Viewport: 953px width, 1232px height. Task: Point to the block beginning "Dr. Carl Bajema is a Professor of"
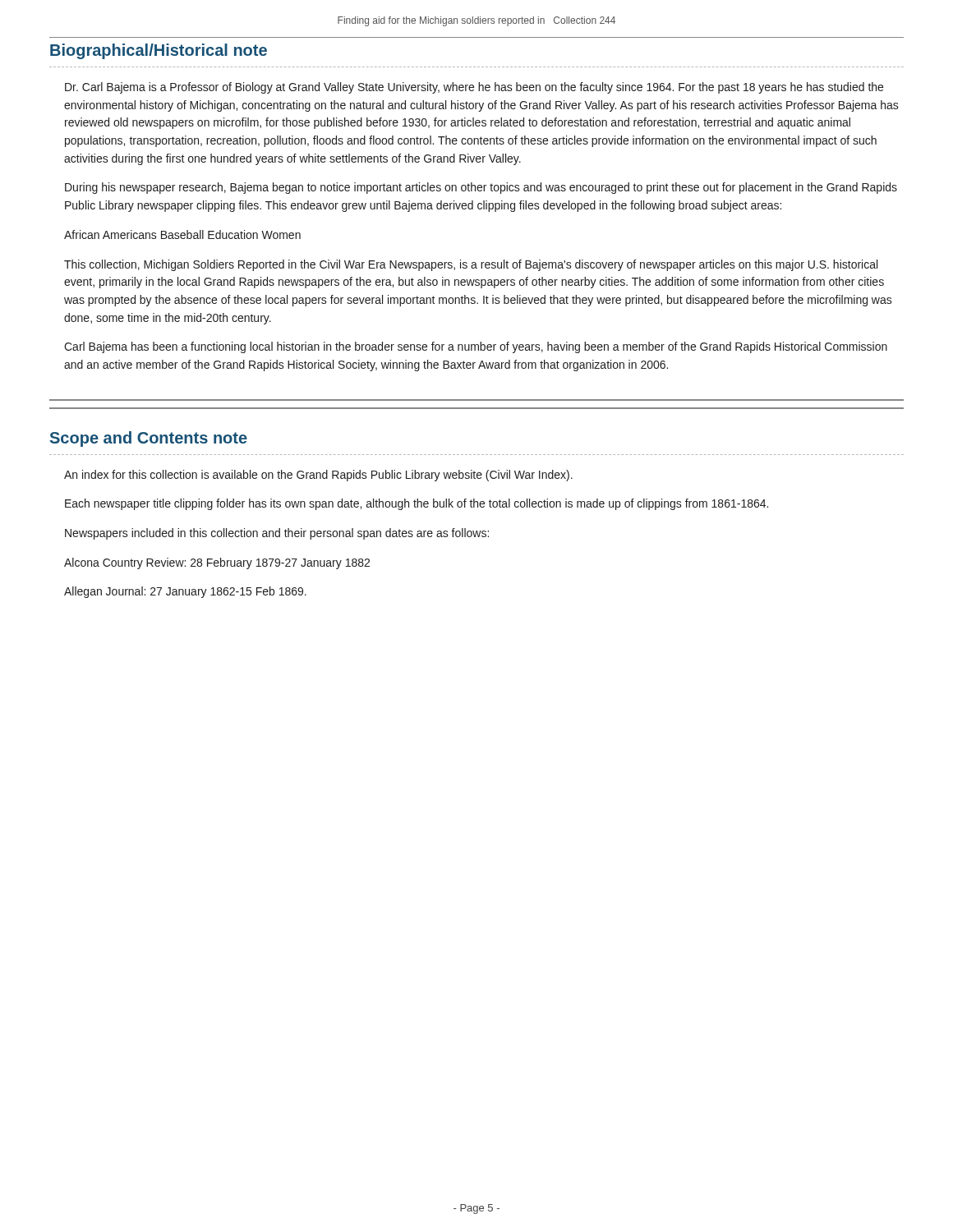(481, 123)
